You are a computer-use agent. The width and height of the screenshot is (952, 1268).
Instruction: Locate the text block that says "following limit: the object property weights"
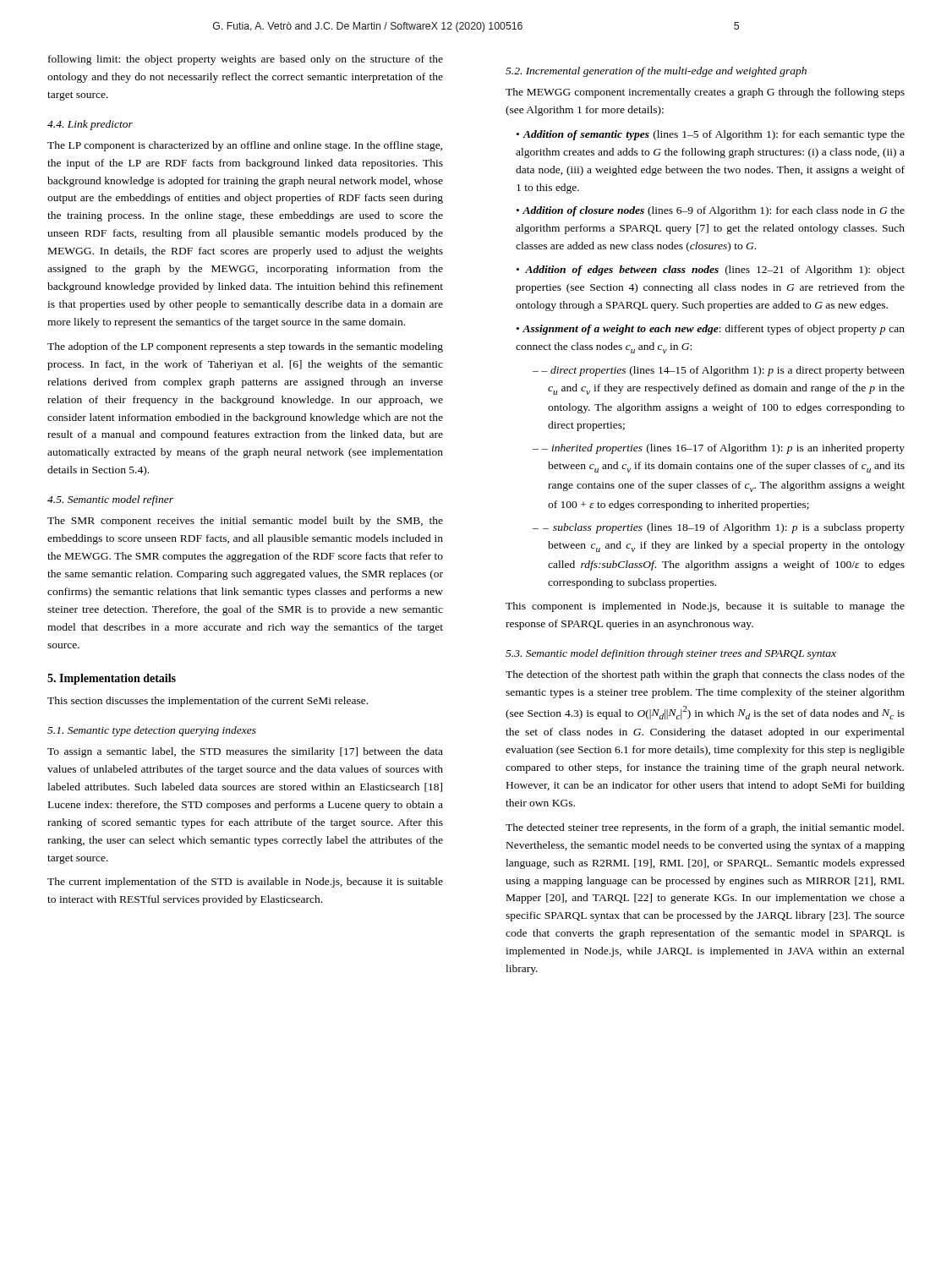tap(245, 77)
